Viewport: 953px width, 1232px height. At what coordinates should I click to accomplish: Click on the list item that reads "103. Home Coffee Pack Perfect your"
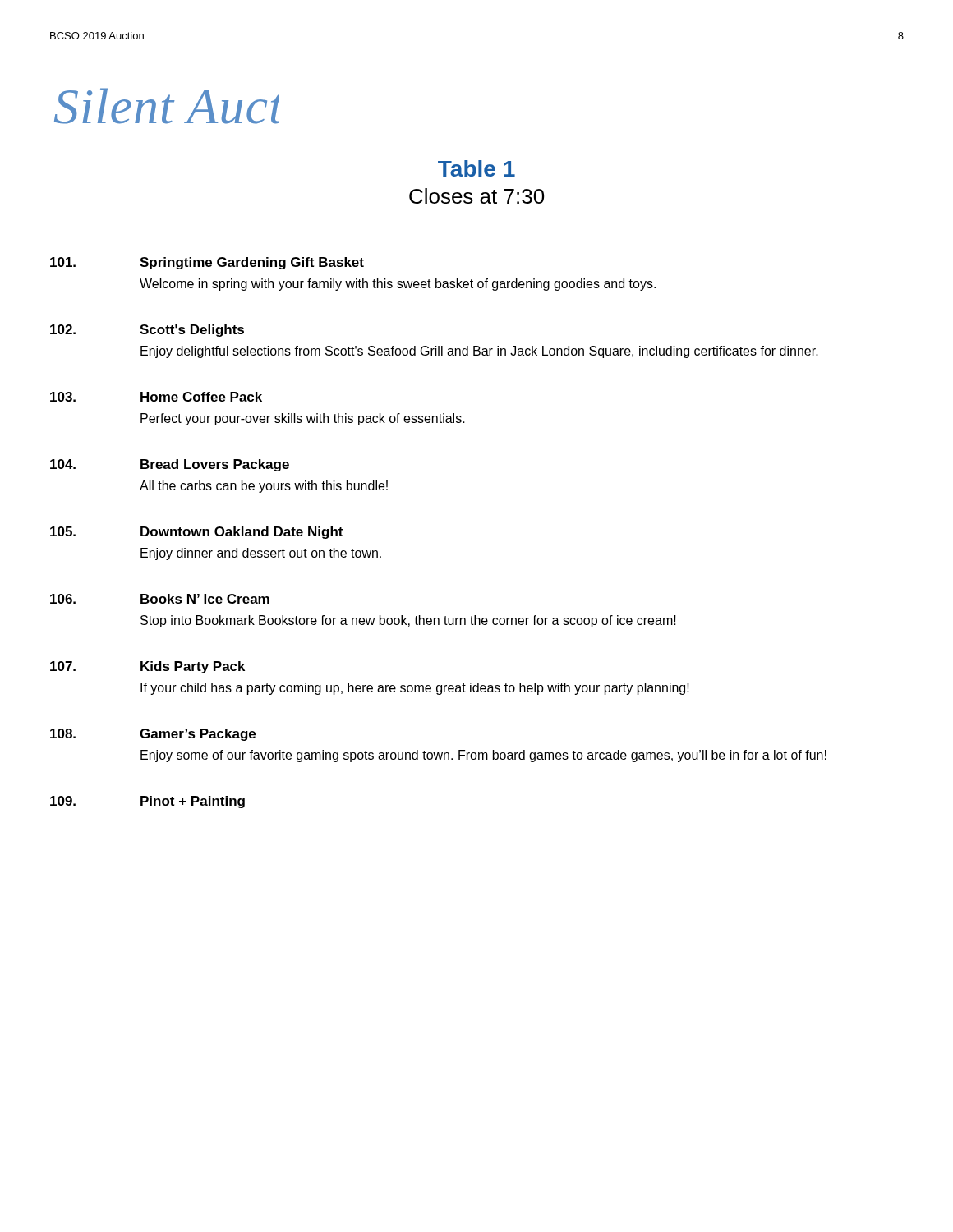(156, 397)
